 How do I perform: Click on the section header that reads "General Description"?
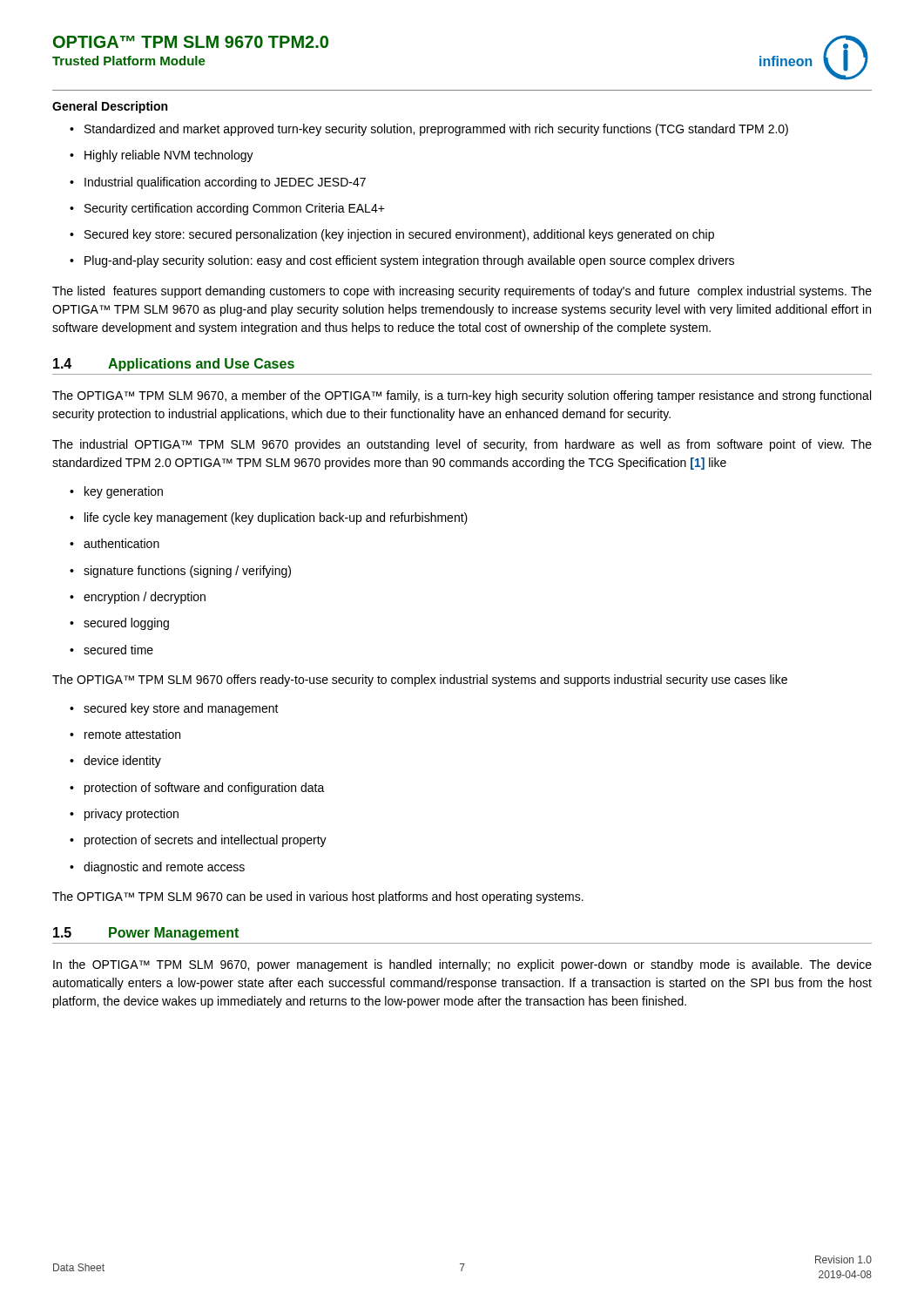tap(110, 107)
